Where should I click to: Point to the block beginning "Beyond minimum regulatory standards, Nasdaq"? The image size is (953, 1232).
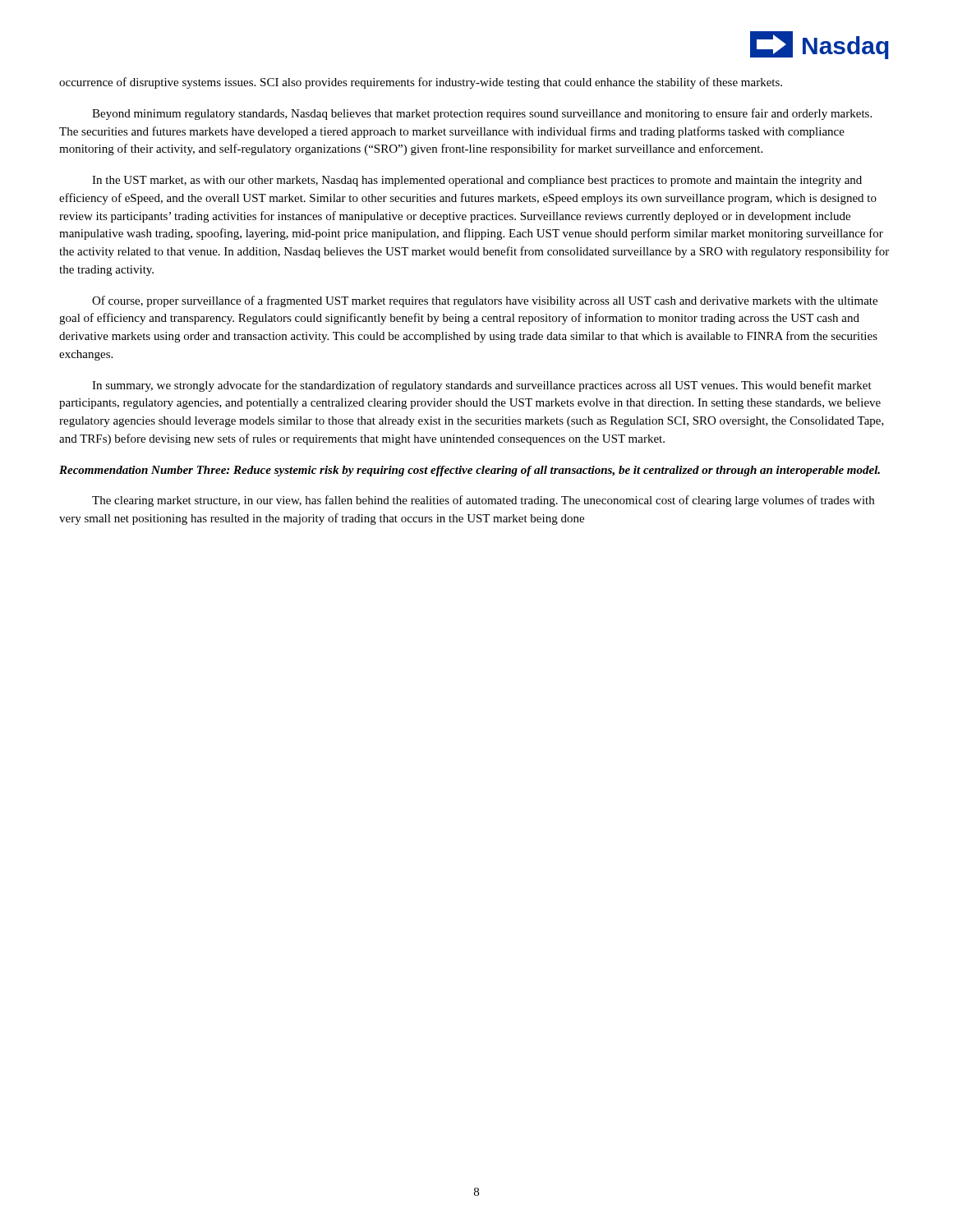pos(476,132)
